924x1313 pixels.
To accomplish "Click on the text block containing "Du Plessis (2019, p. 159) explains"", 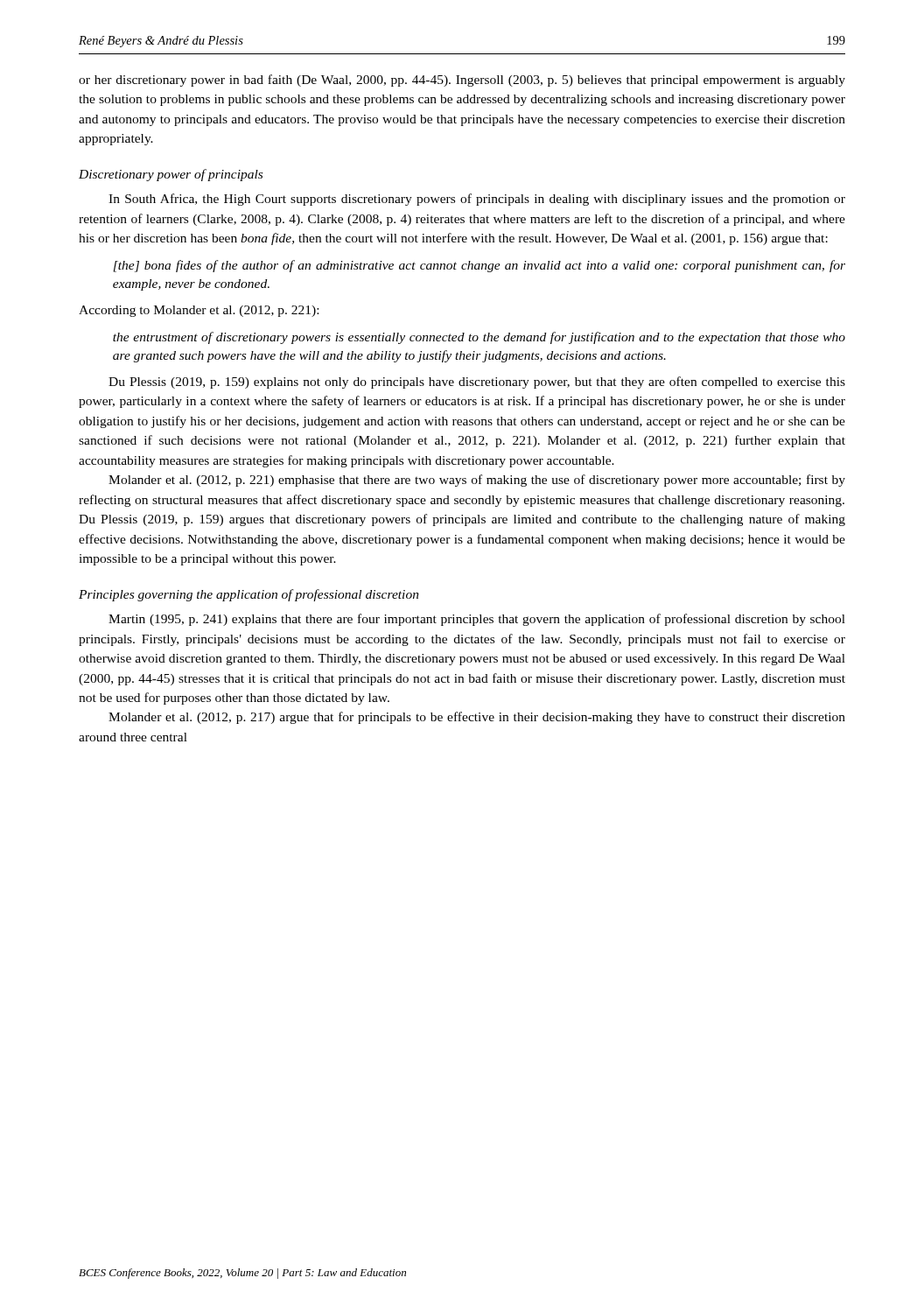I will [462, 421].
